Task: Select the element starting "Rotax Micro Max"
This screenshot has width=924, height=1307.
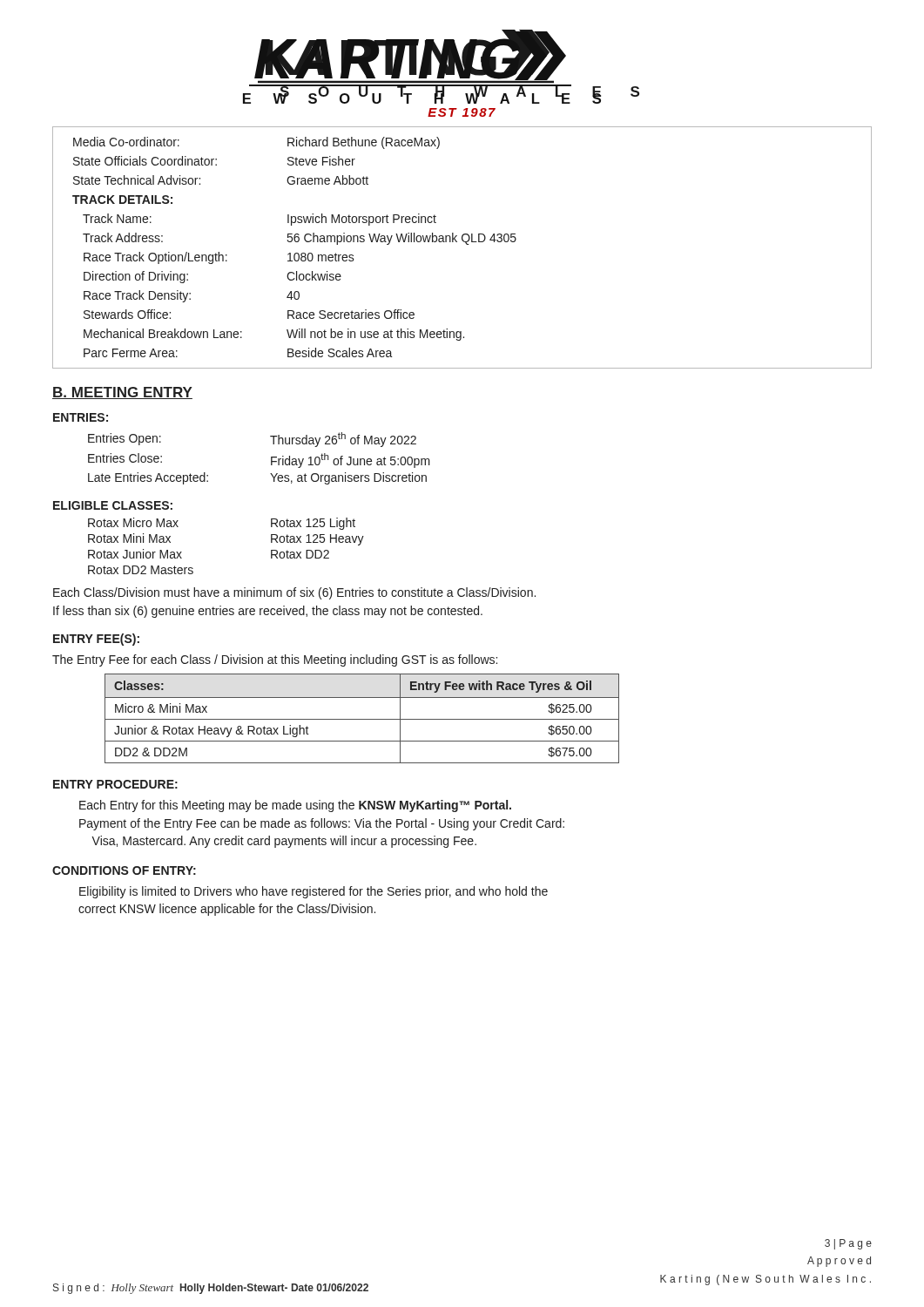Action: click(x=133, y=523)
